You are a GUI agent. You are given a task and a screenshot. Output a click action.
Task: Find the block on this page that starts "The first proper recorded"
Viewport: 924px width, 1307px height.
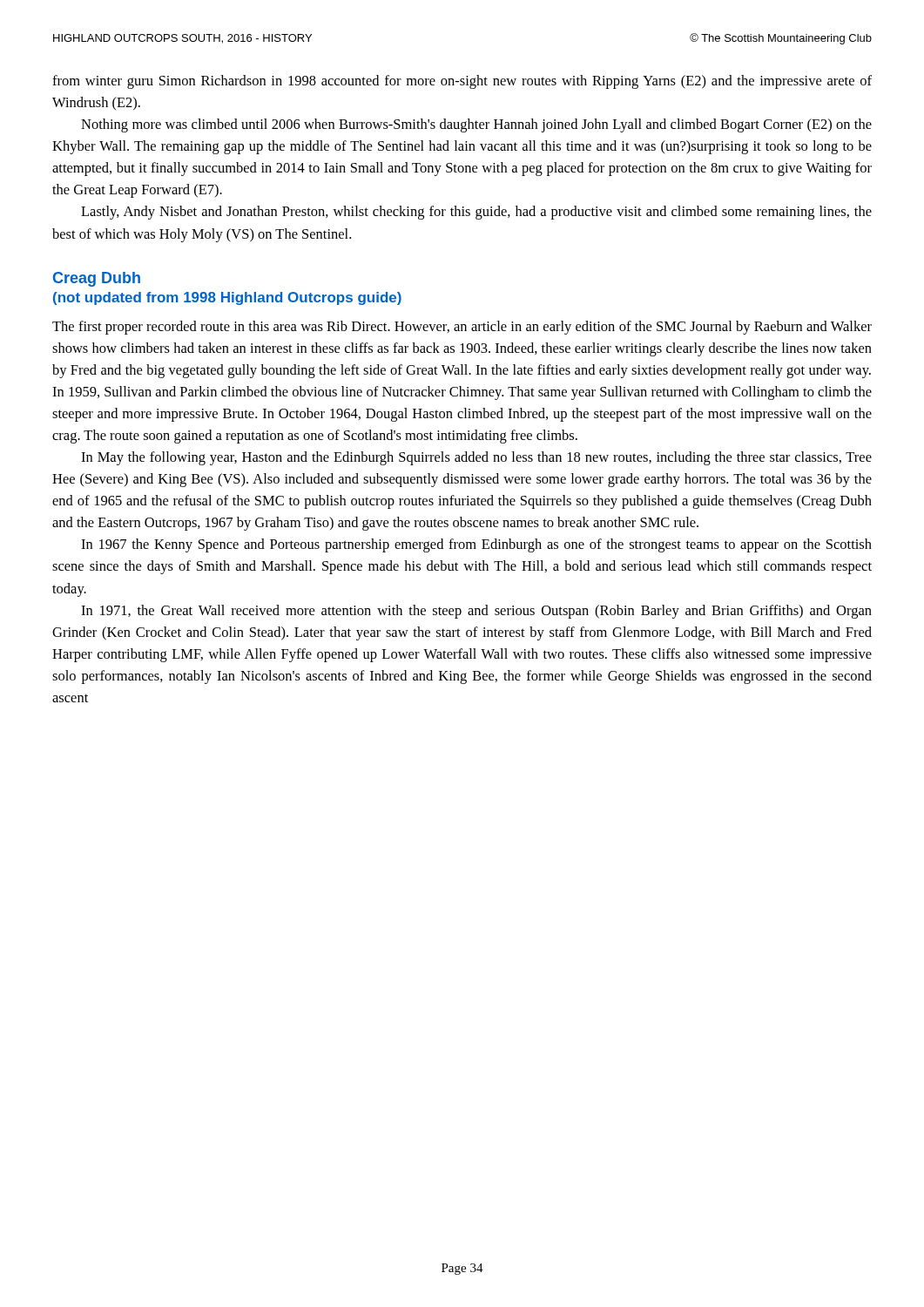tap(462, 512)
